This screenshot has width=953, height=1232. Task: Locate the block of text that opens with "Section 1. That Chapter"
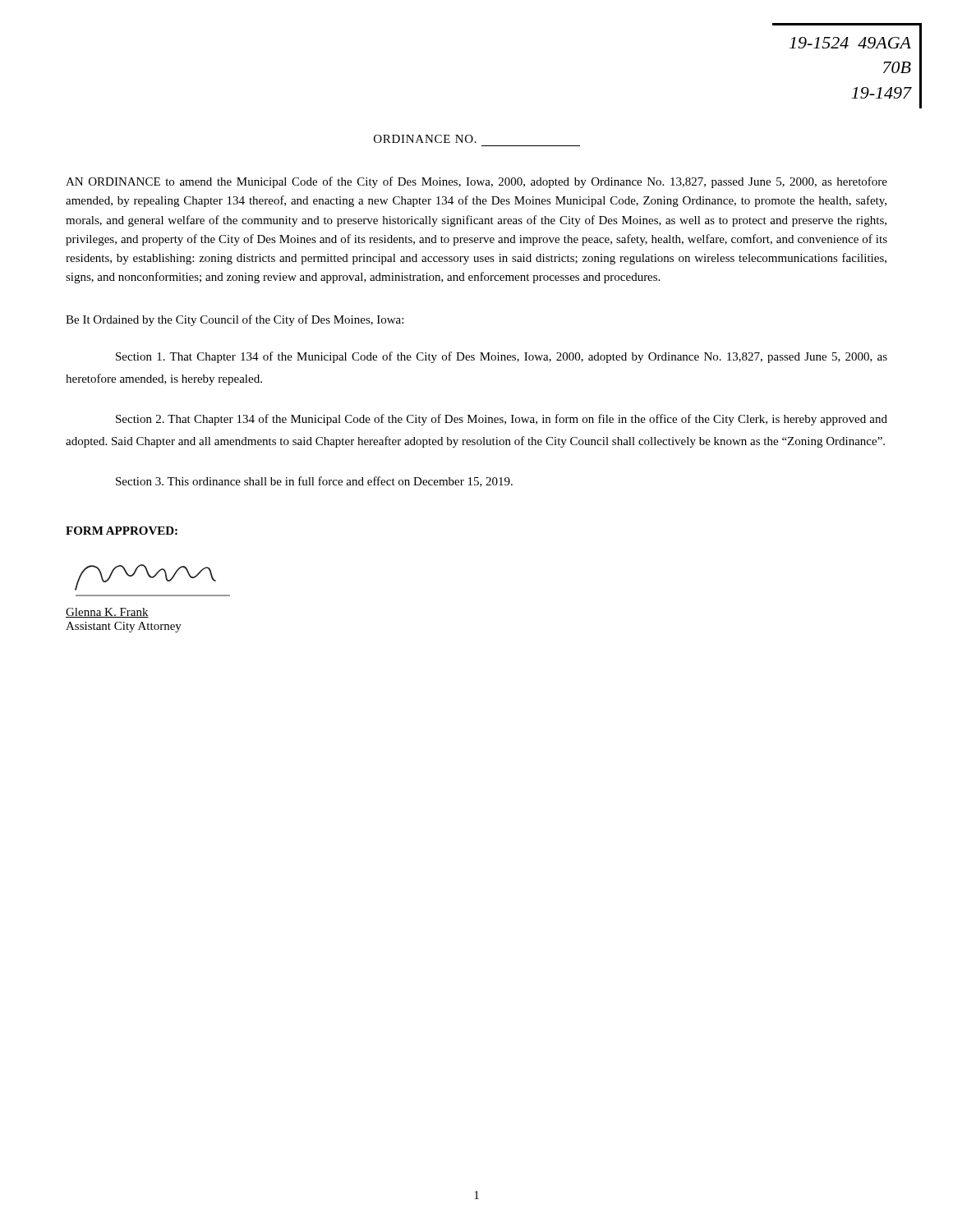tap(476, 368)
